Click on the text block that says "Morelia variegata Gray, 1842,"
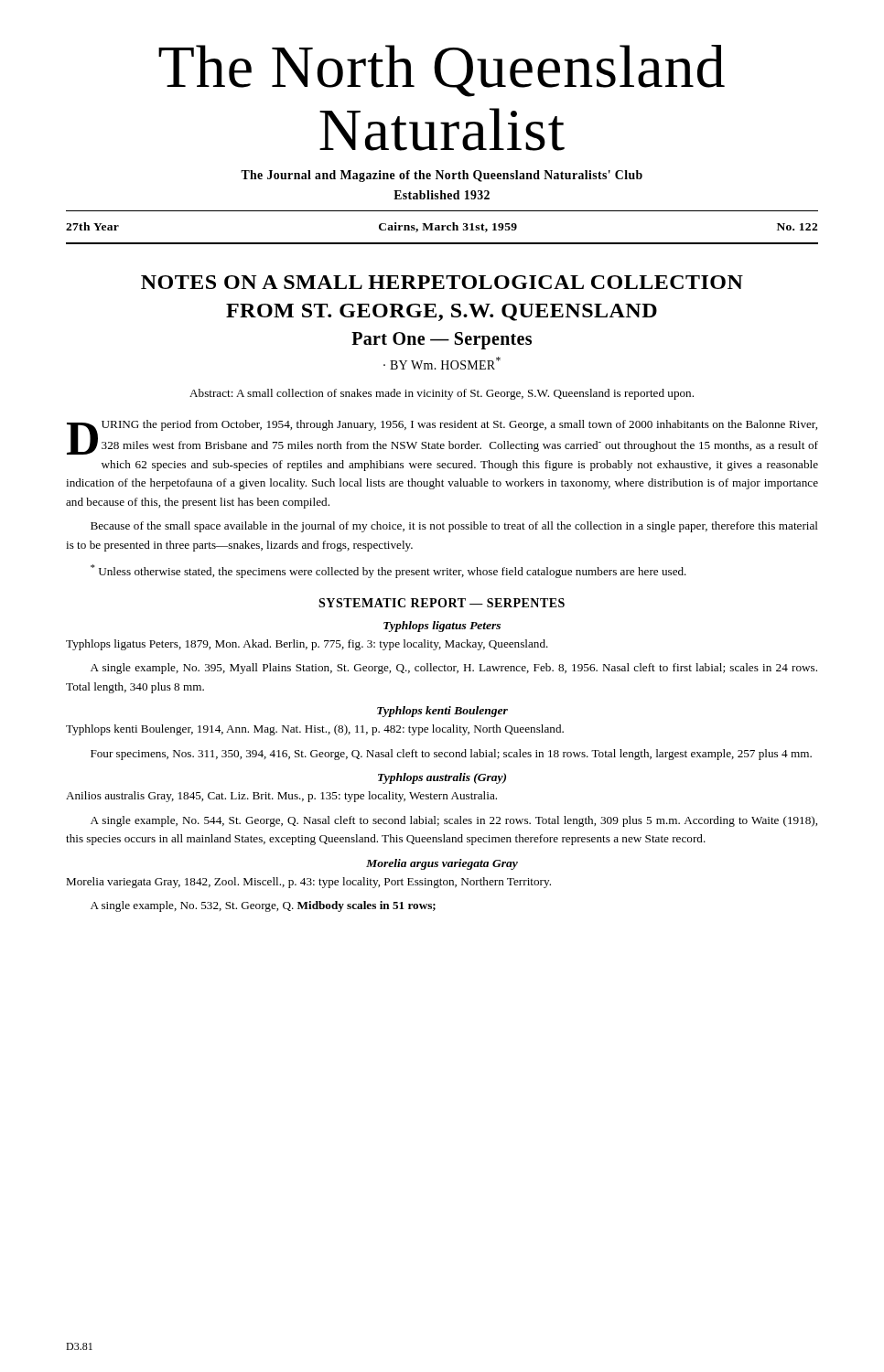Screen dimensions: 1372x884 442,894
